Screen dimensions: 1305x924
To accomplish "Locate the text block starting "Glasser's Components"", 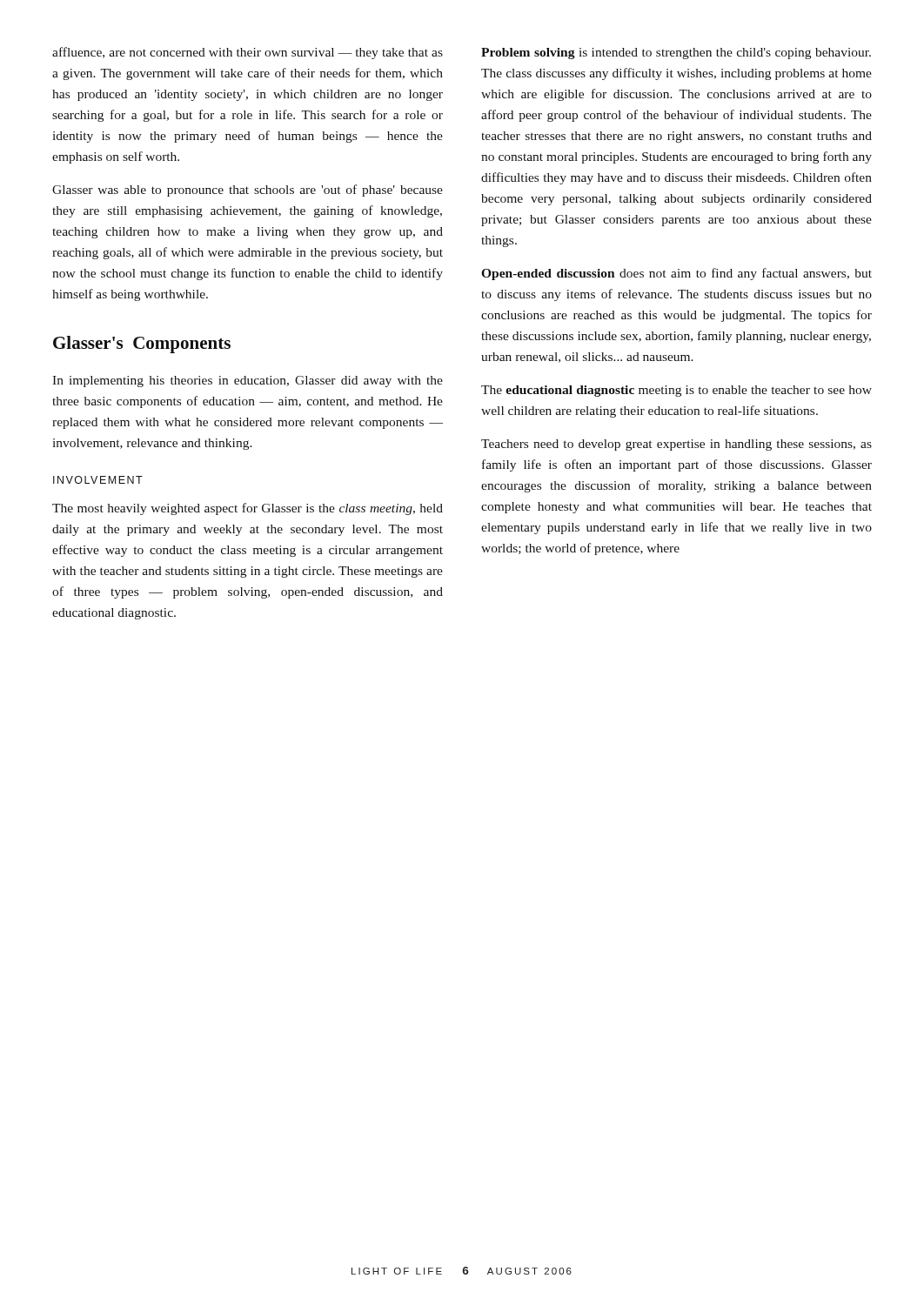I will (142, 343).
